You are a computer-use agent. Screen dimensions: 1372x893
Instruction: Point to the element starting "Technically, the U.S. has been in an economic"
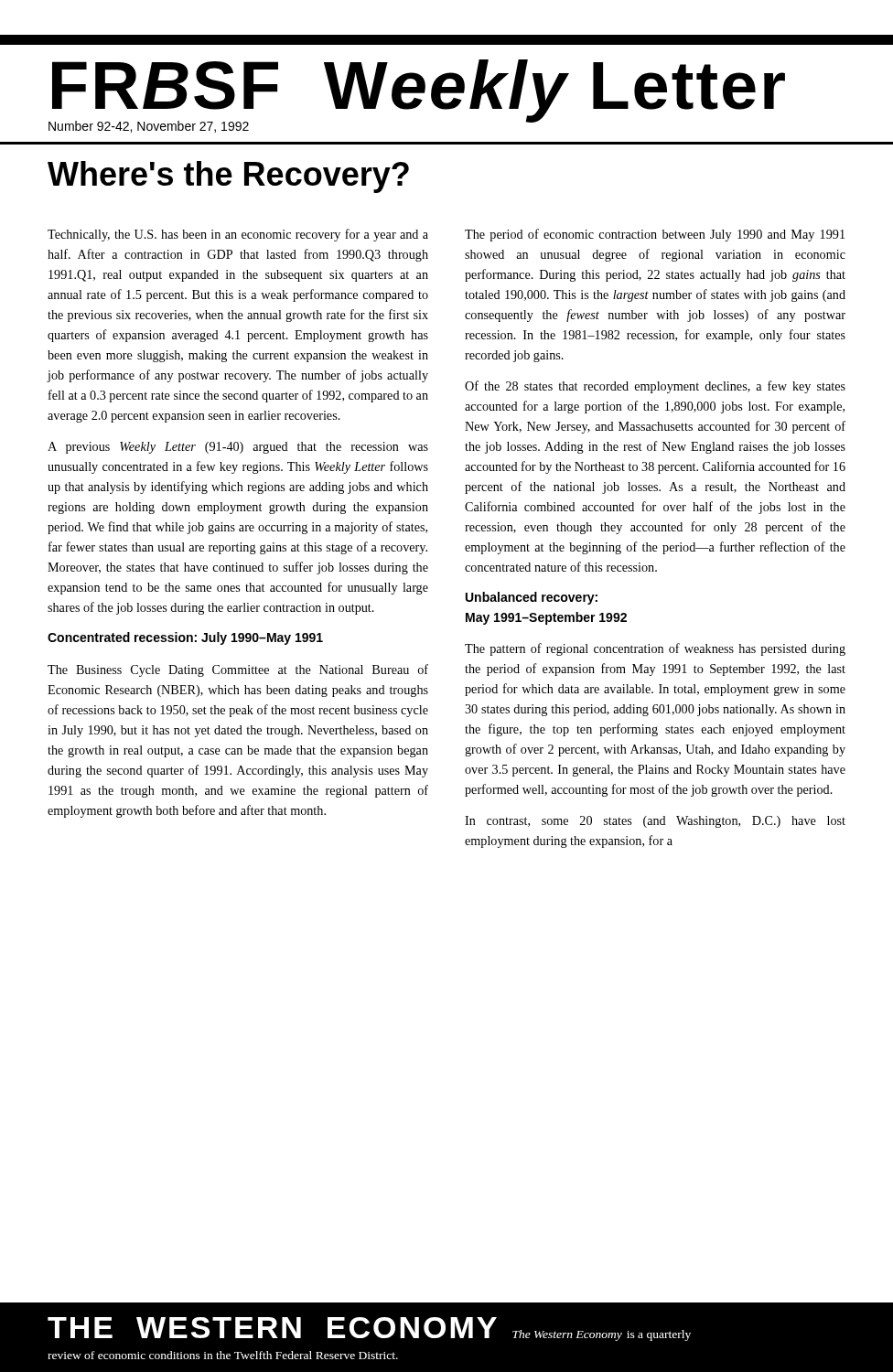238,522
